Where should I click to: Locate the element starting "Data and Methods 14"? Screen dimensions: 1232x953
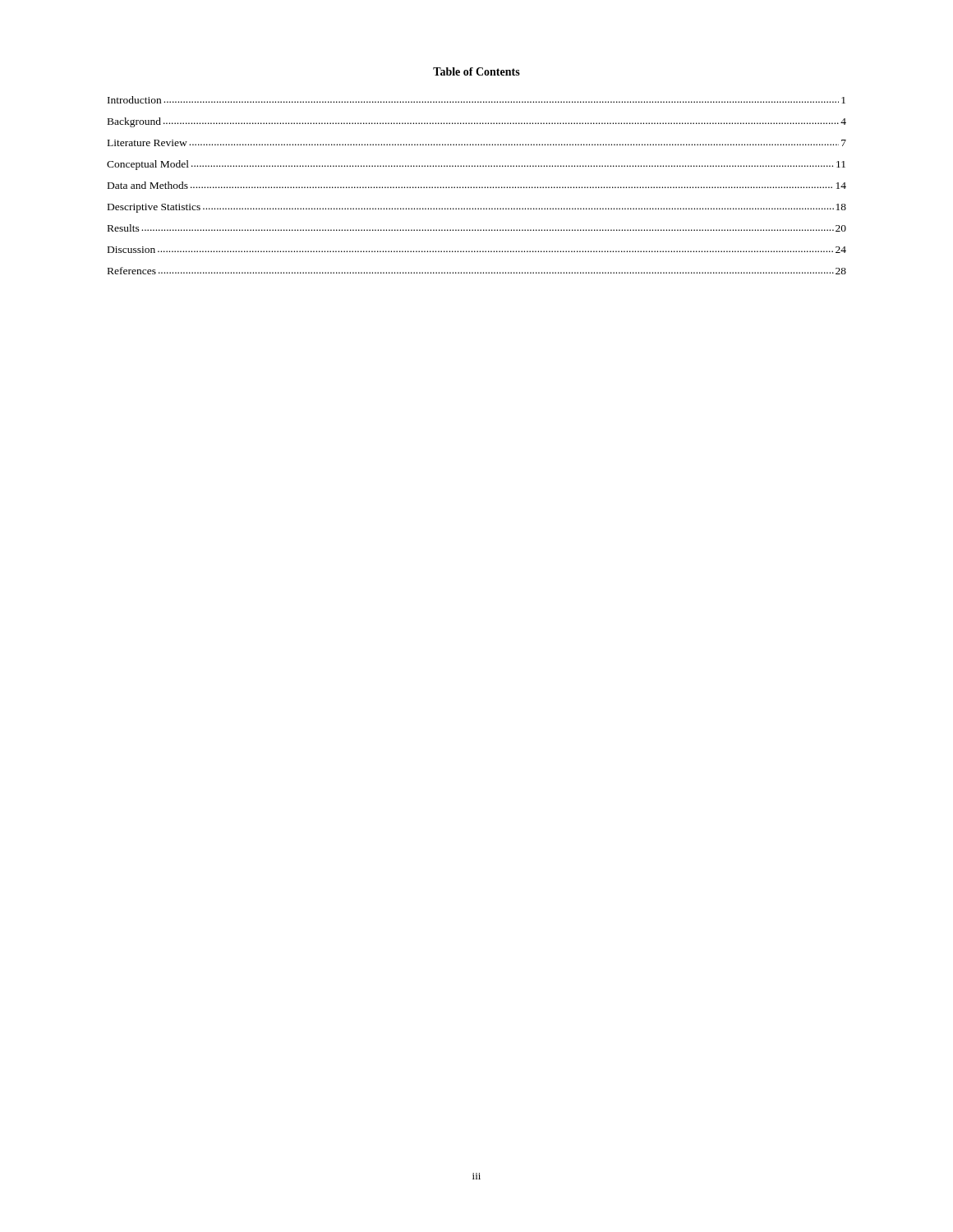coord(476,186)
